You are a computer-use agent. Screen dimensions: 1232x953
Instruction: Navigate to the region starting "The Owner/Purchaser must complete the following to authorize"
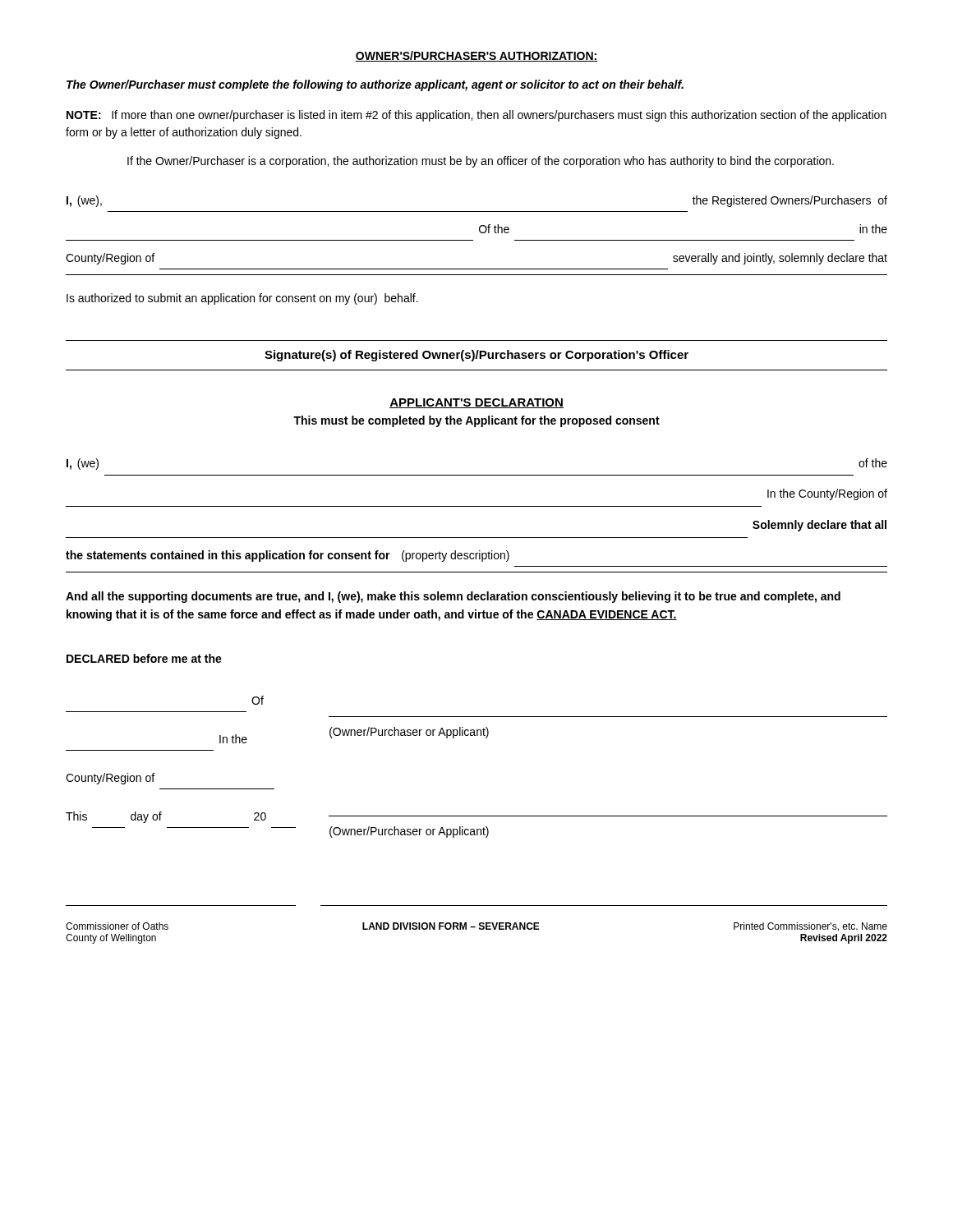(375, 85)
